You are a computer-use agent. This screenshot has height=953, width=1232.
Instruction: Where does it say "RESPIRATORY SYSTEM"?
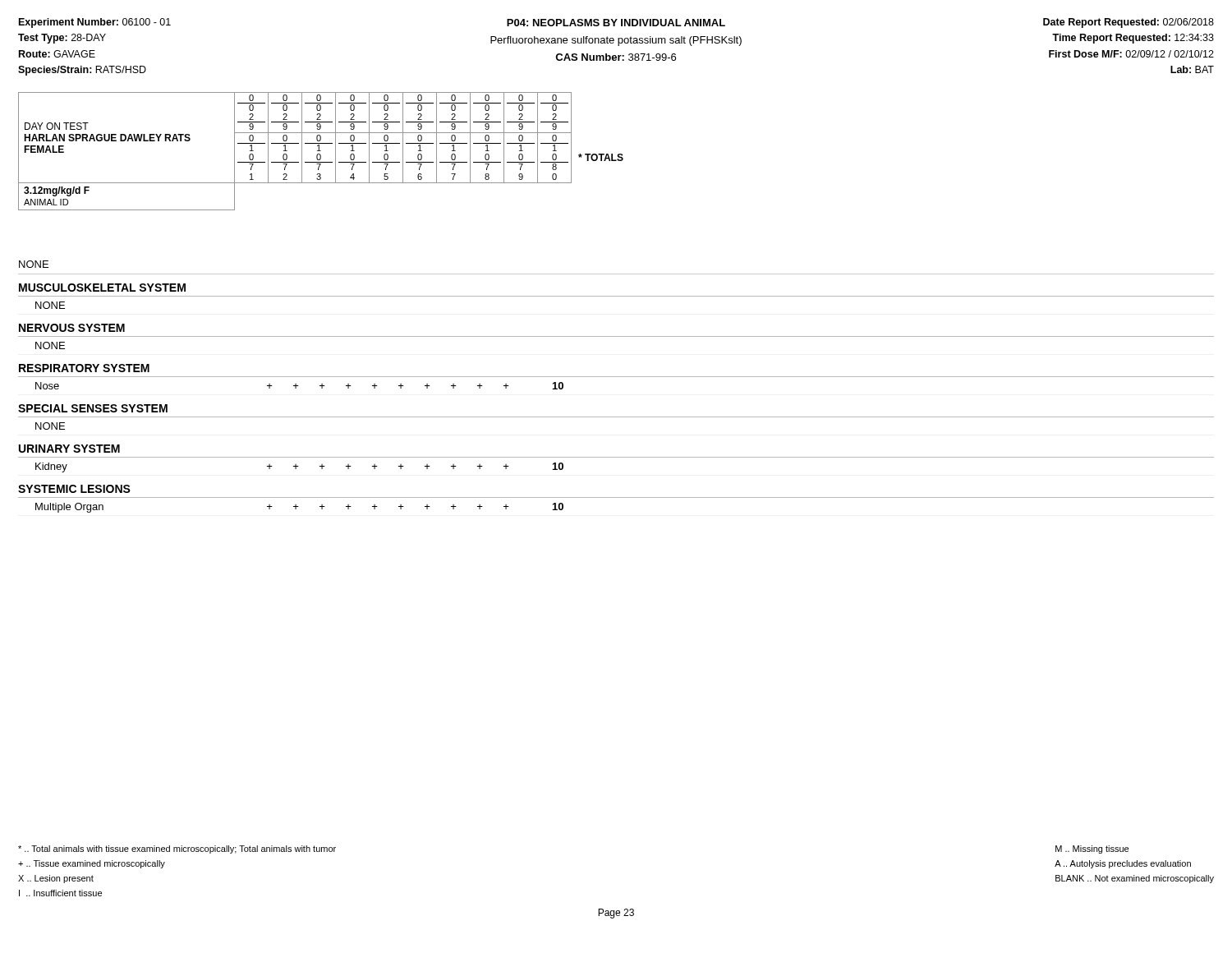pos(84,368)
